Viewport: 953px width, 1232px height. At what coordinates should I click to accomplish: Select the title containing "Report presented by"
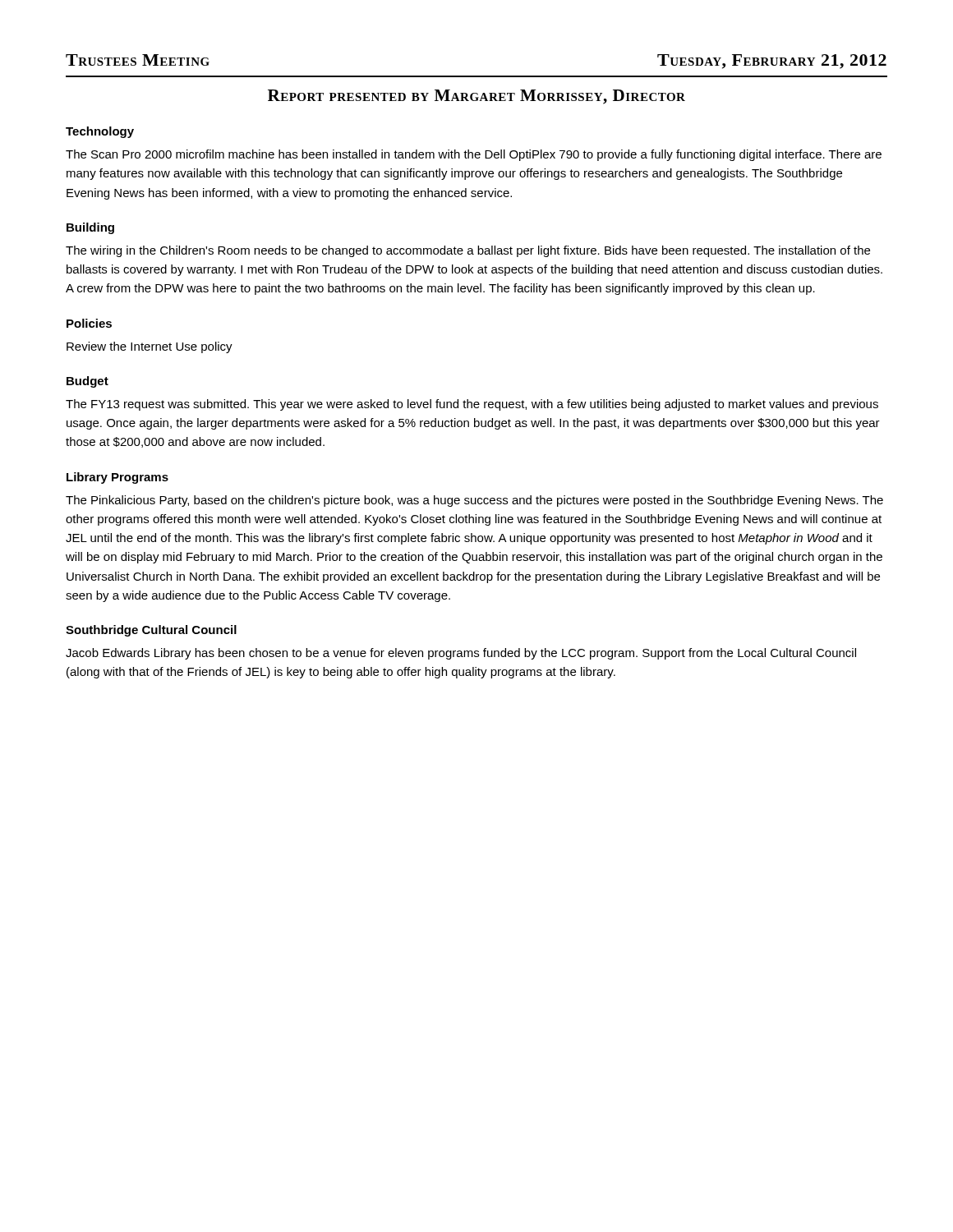[476, 95]
